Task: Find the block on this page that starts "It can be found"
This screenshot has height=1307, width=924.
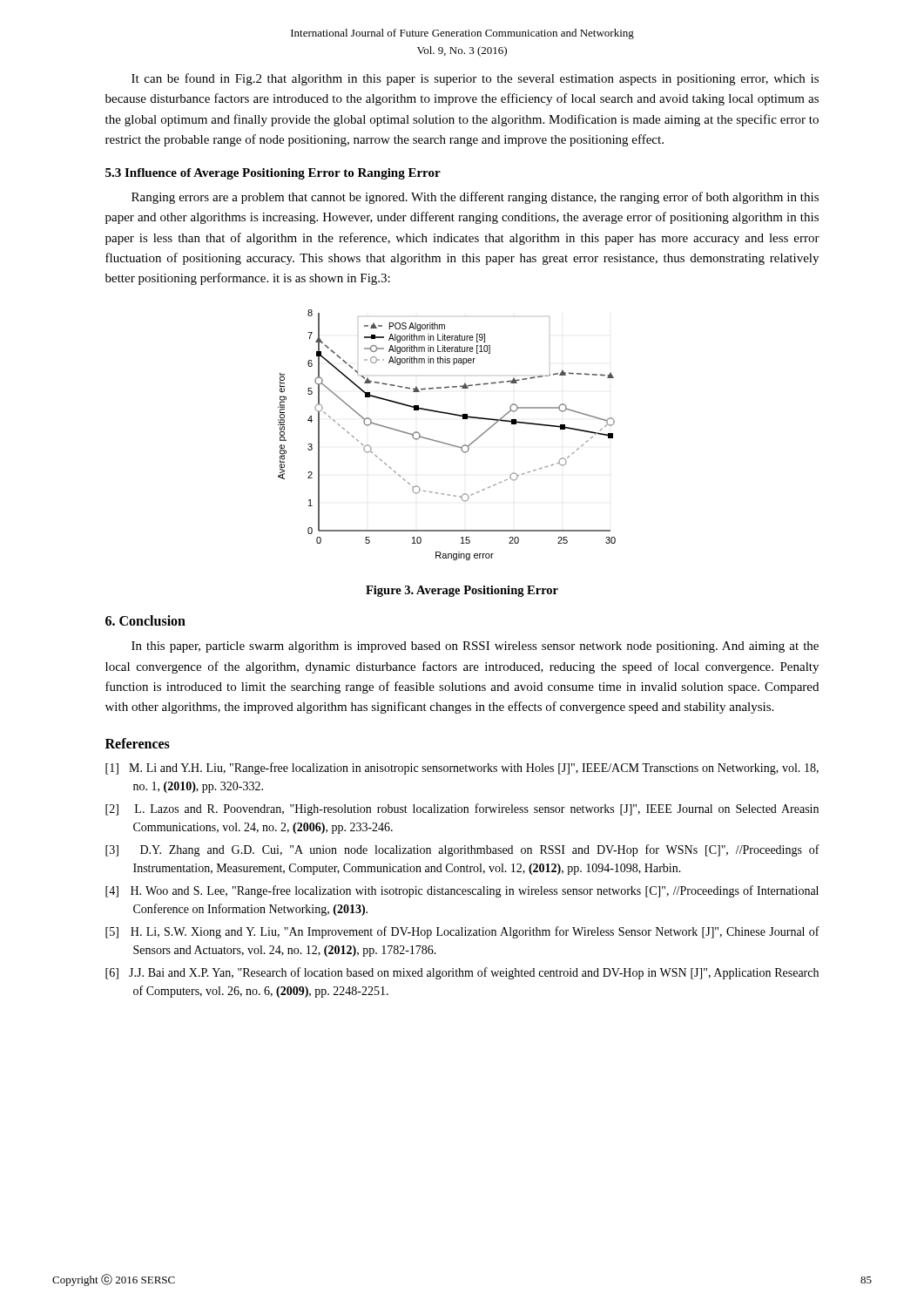Action: coord(462,109)
